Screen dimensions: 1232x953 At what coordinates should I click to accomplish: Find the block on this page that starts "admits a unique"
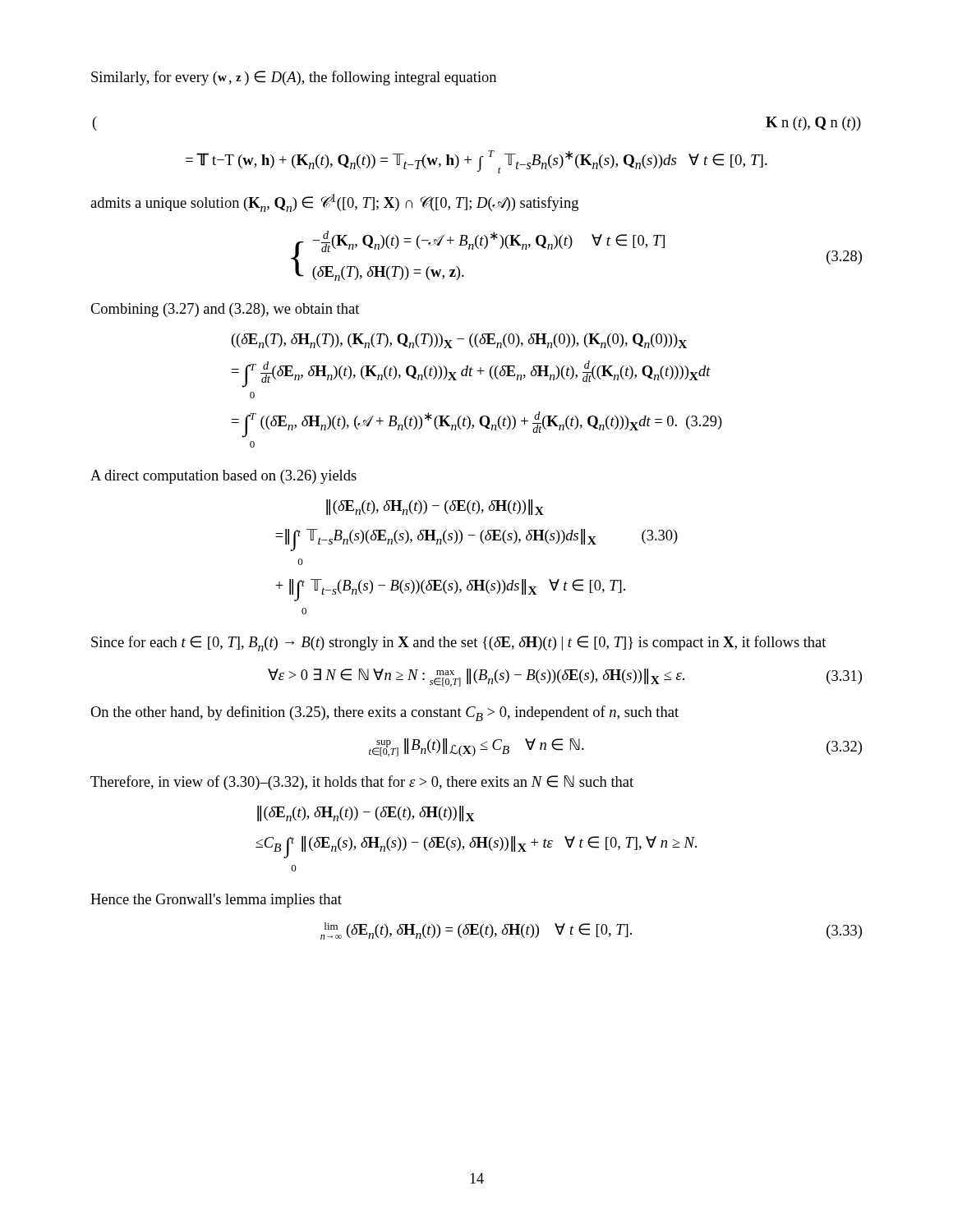click(x=335, y=203)
